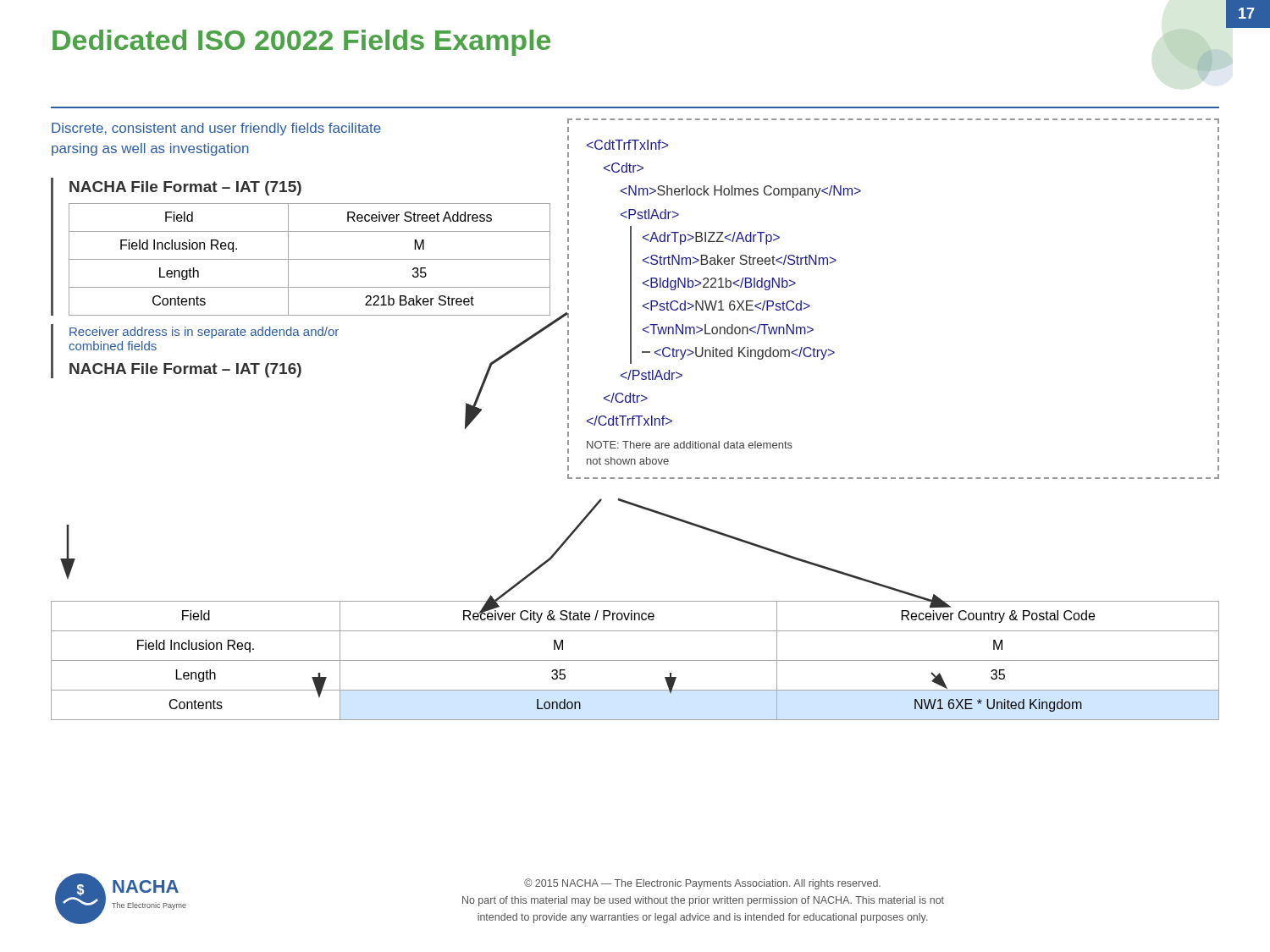Image resolution: width=1270 pixels, height=952 pixels.
Task: Click where it says "NACHA File Format – IAT (715)"
Action: point(185,186)
